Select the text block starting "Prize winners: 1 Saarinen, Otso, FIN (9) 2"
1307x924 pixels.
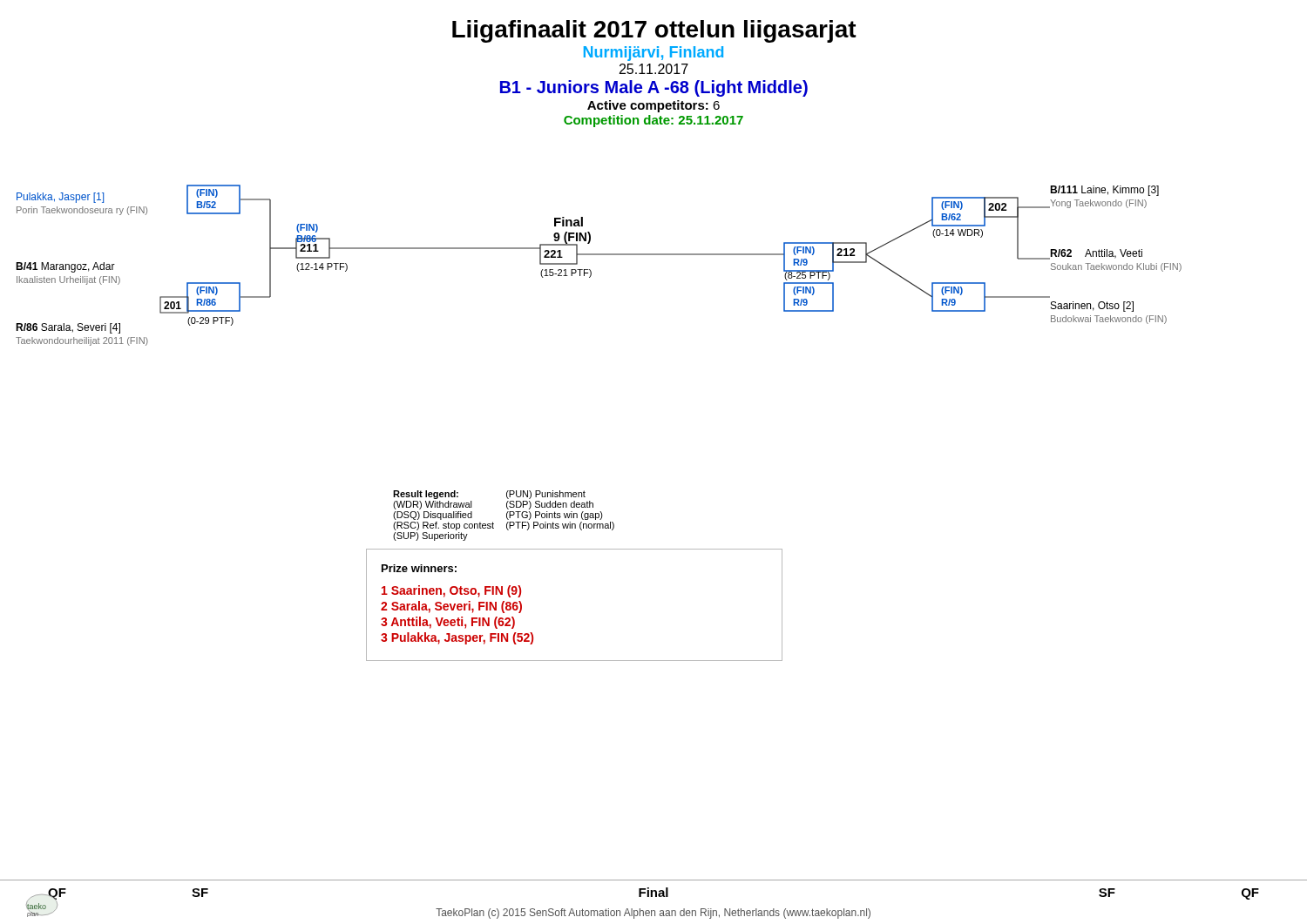click(x=419, y=568)
